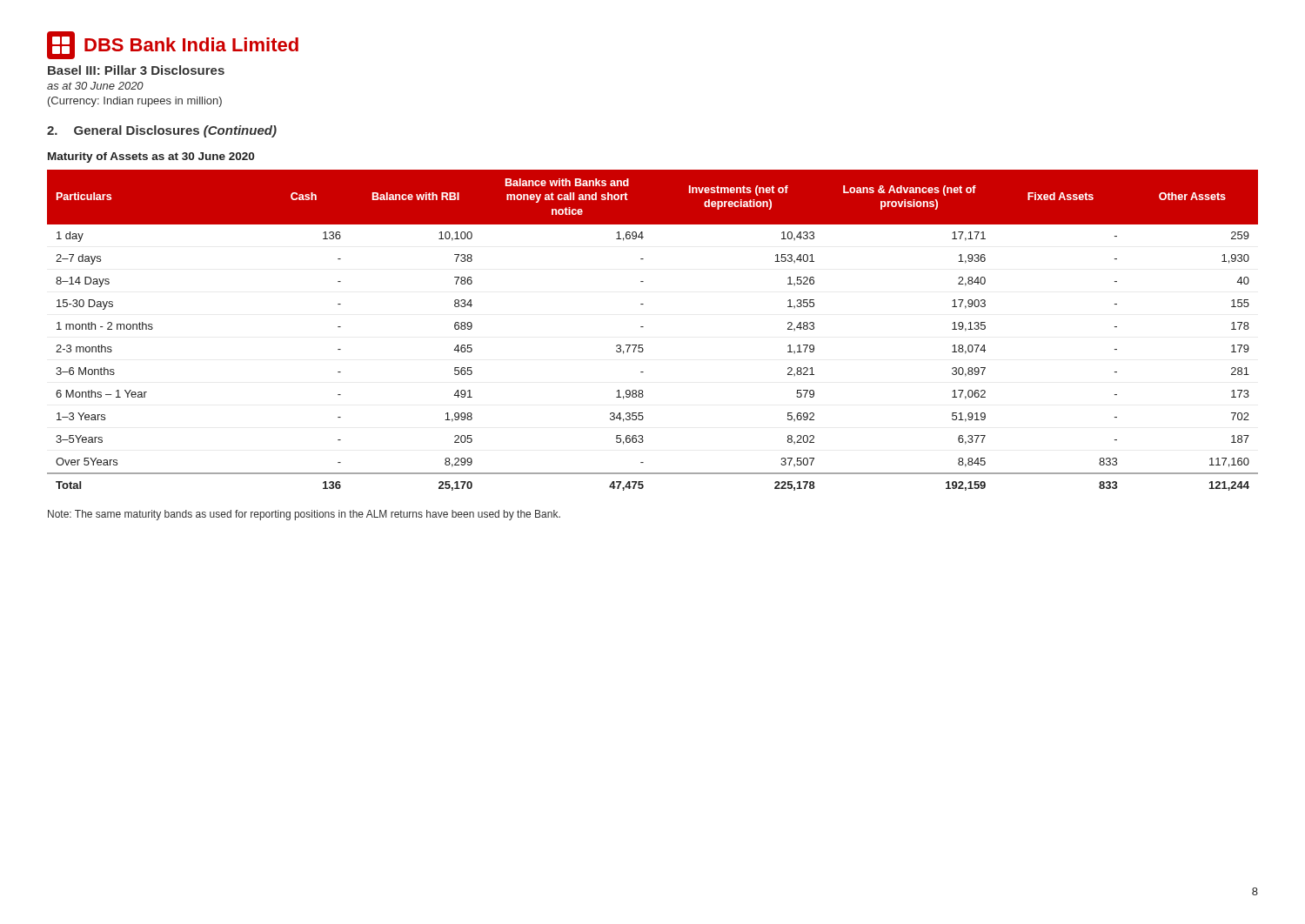Find the block on this page that starts "as at 30 June"
The height and width of the screenshot is (924, 1305).
(95, 86)
